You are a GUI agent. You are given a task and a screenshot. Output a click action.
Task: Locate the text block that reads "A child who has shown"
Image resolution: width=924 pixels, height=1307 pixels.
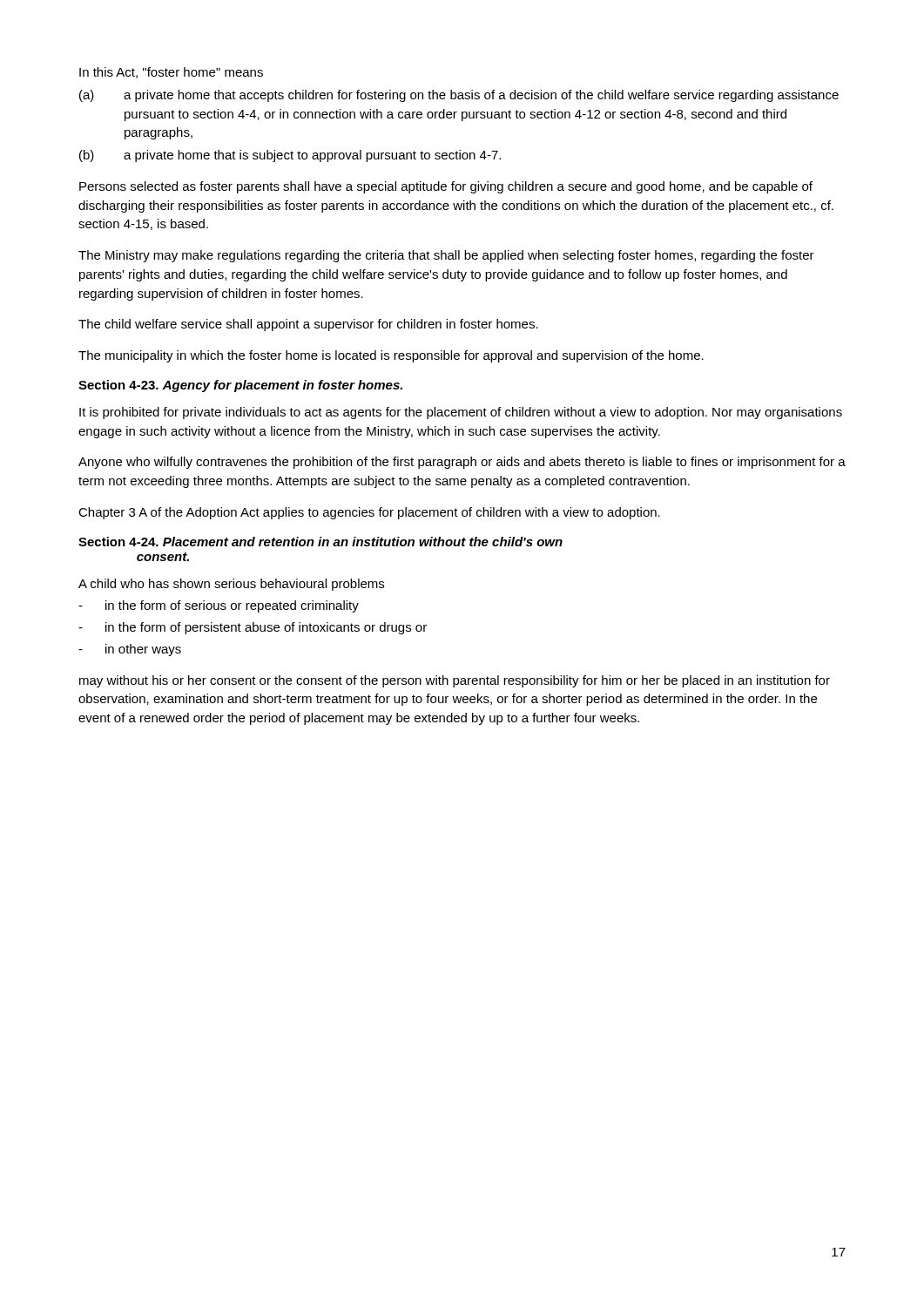231,585
